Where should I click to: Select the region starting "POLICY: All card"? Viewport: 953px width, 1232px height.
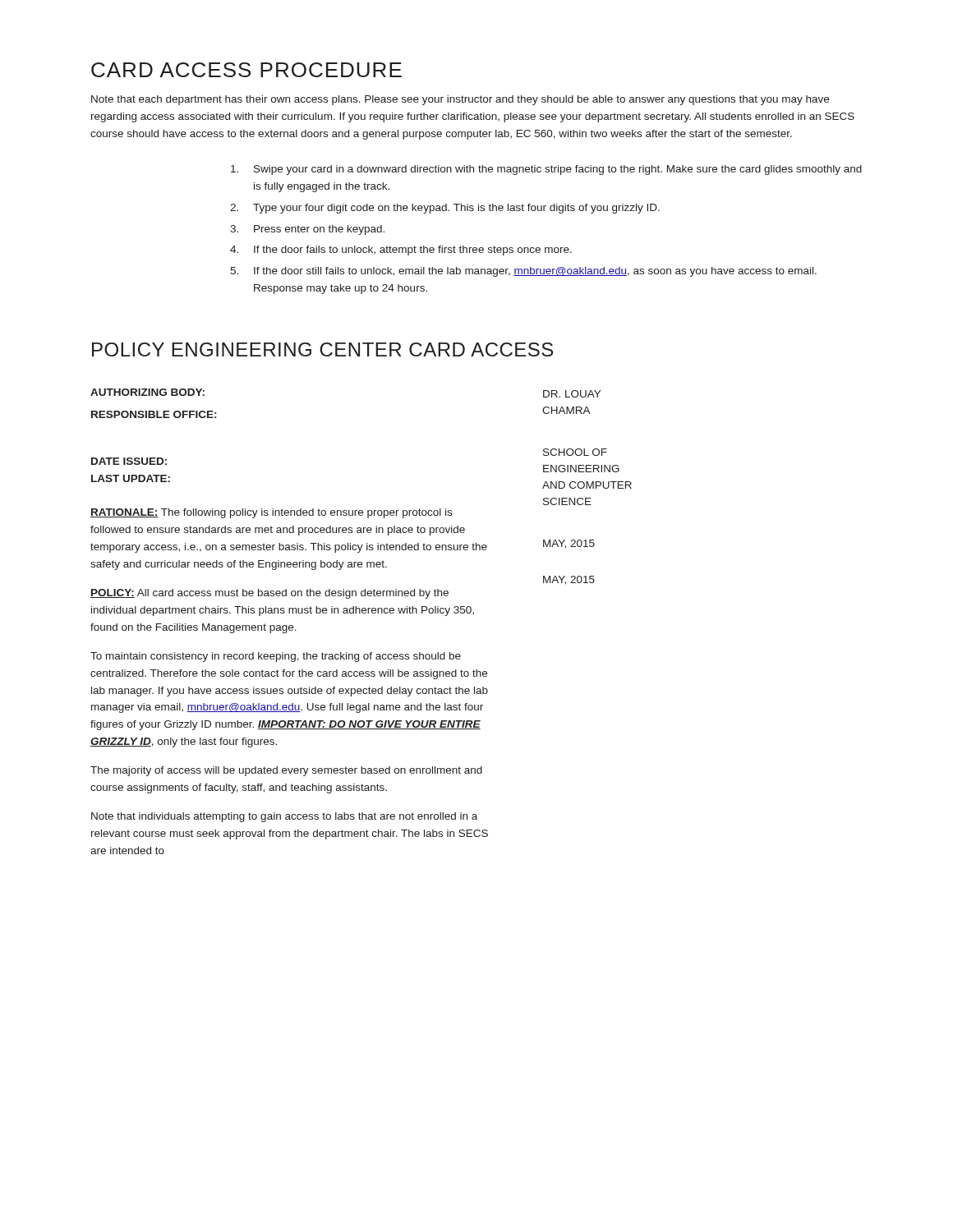click(x=283, y=610)
